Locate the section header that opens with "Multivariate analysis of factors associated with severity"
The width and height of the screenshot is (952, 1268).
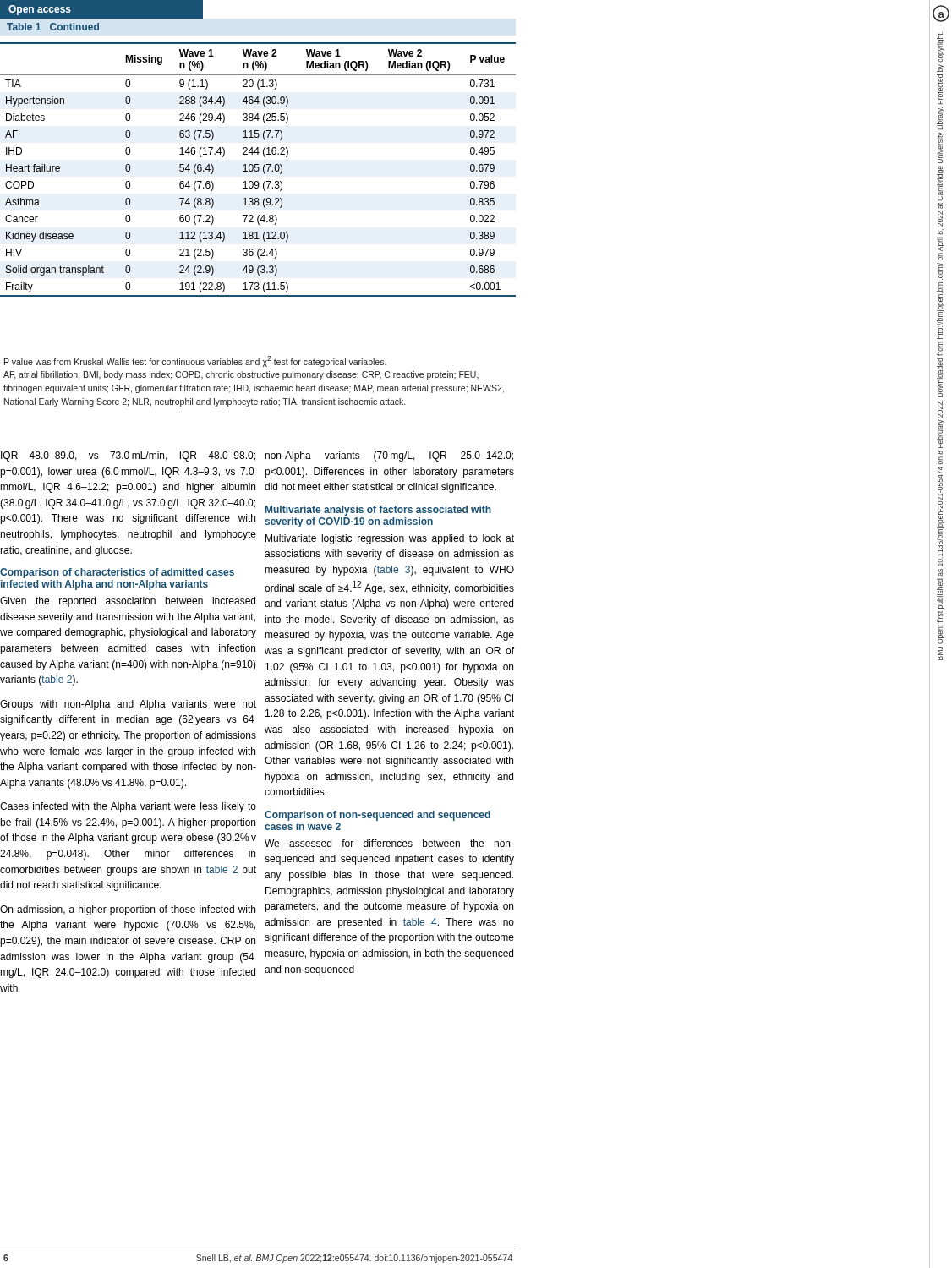[x=378, y=516]
